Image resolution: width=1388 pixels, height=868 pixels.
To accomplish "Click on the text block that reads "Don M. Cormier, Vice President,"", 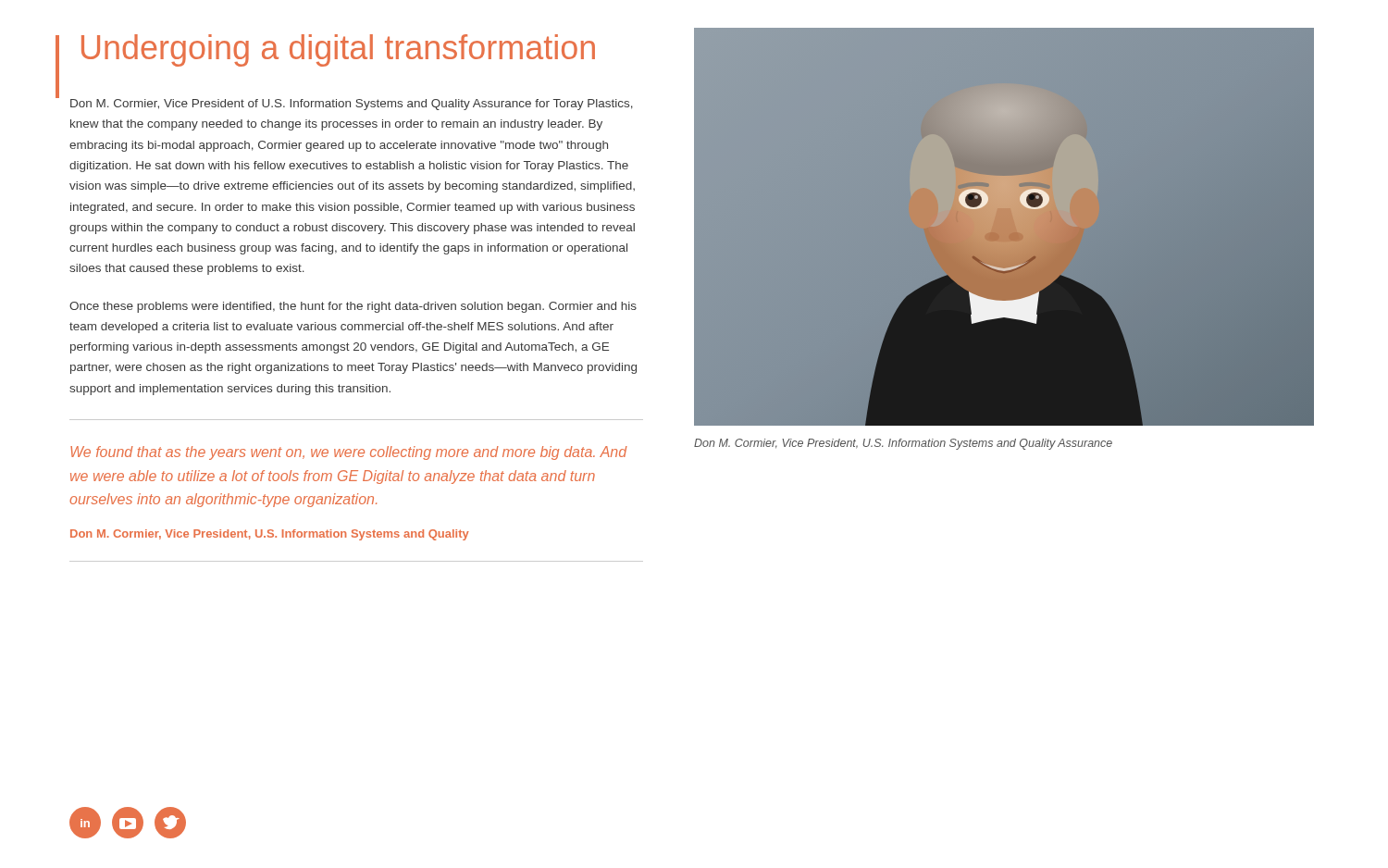I will tap(356, 533).
